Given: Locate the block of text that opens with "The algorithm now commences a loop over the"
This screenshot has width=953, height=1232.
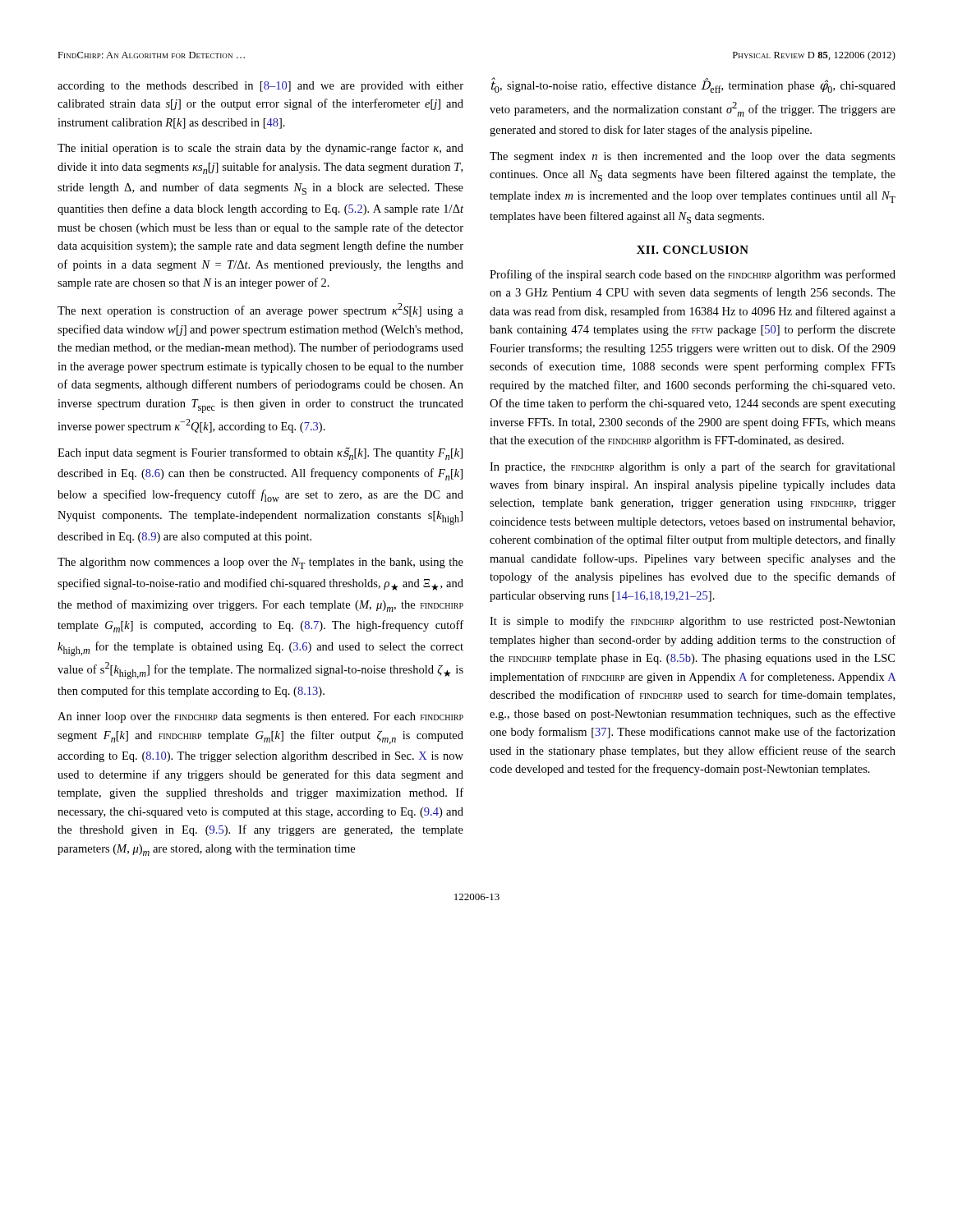Looking at the screenshot, I should click(260, 627).
